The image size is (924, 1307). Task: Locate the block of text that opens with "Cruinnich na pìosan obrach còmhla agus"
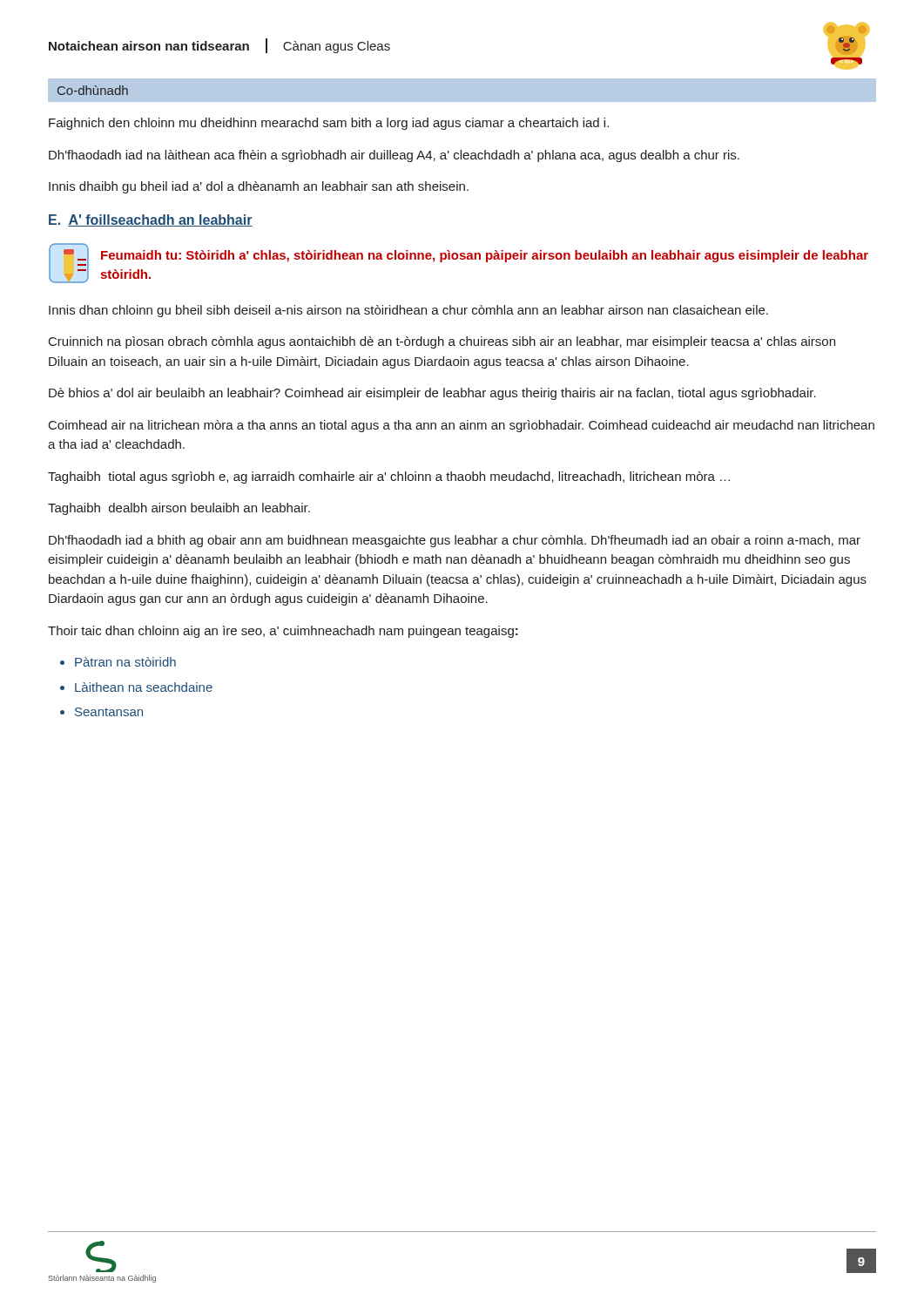pos(442,351)
